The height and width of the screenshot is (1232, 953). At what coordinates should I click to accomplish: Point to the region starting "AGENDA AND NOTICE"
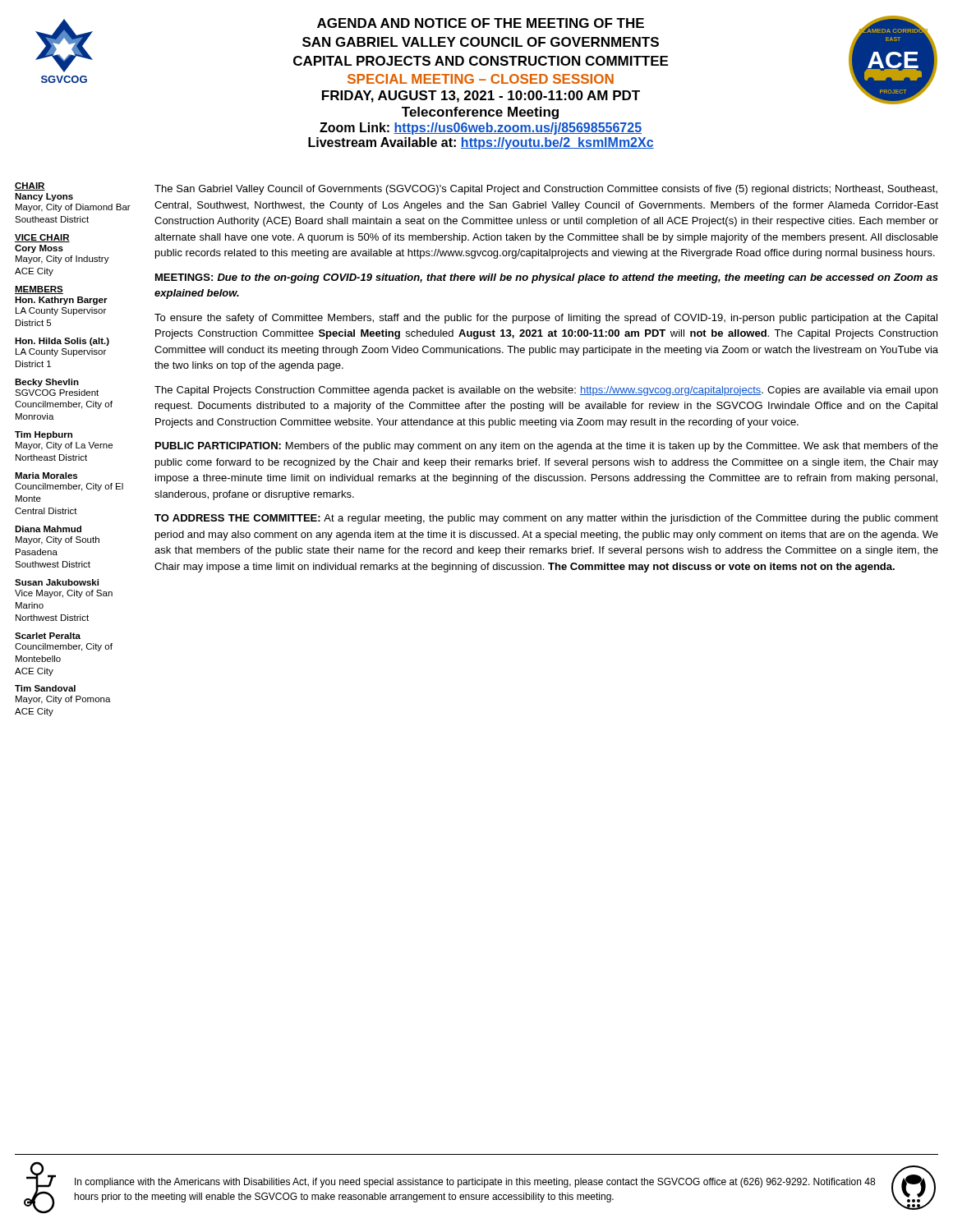point(481,82)
